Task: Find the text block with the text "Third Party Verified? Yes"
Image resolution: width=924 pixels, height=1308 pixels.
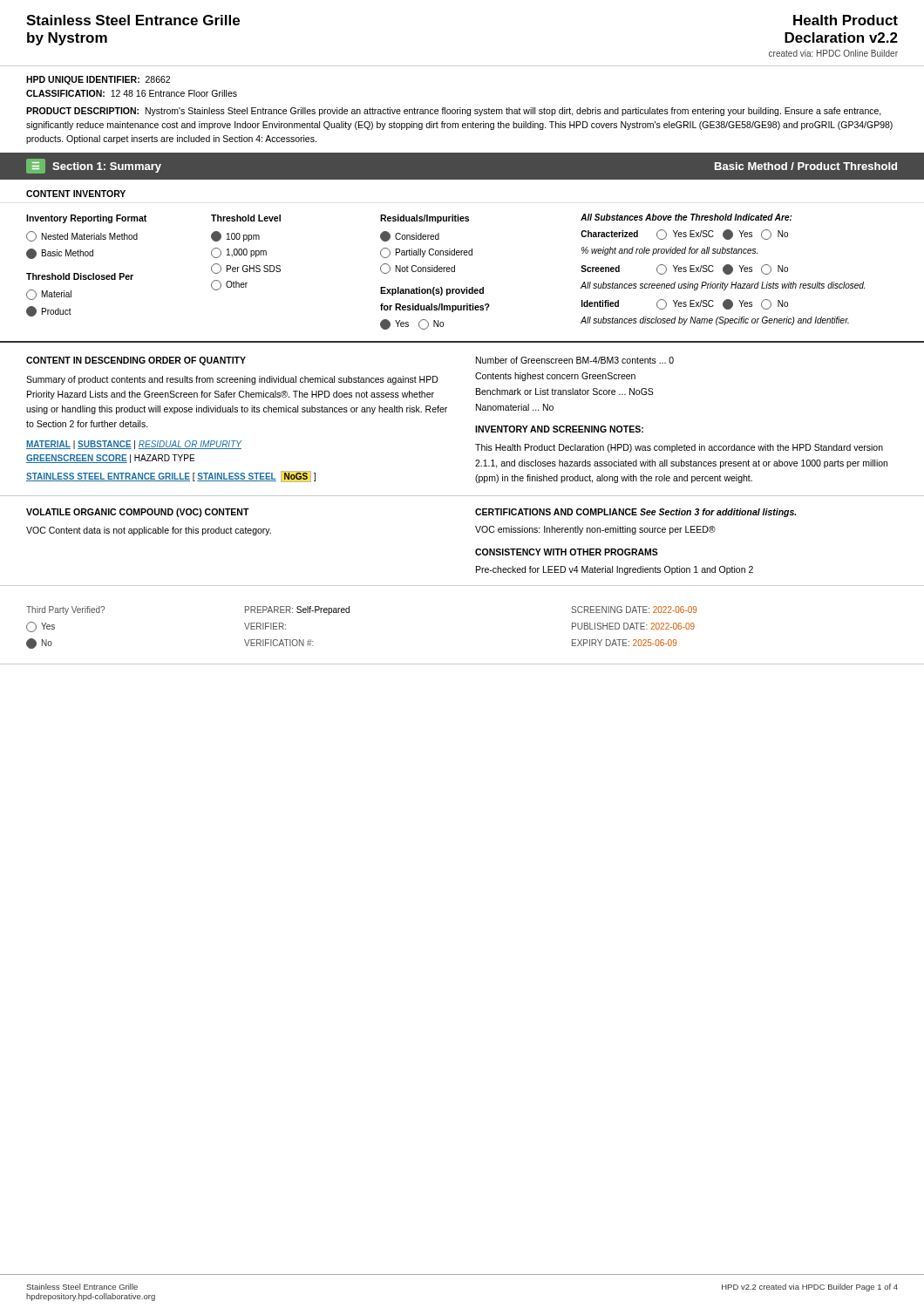Action: point(65,610)
